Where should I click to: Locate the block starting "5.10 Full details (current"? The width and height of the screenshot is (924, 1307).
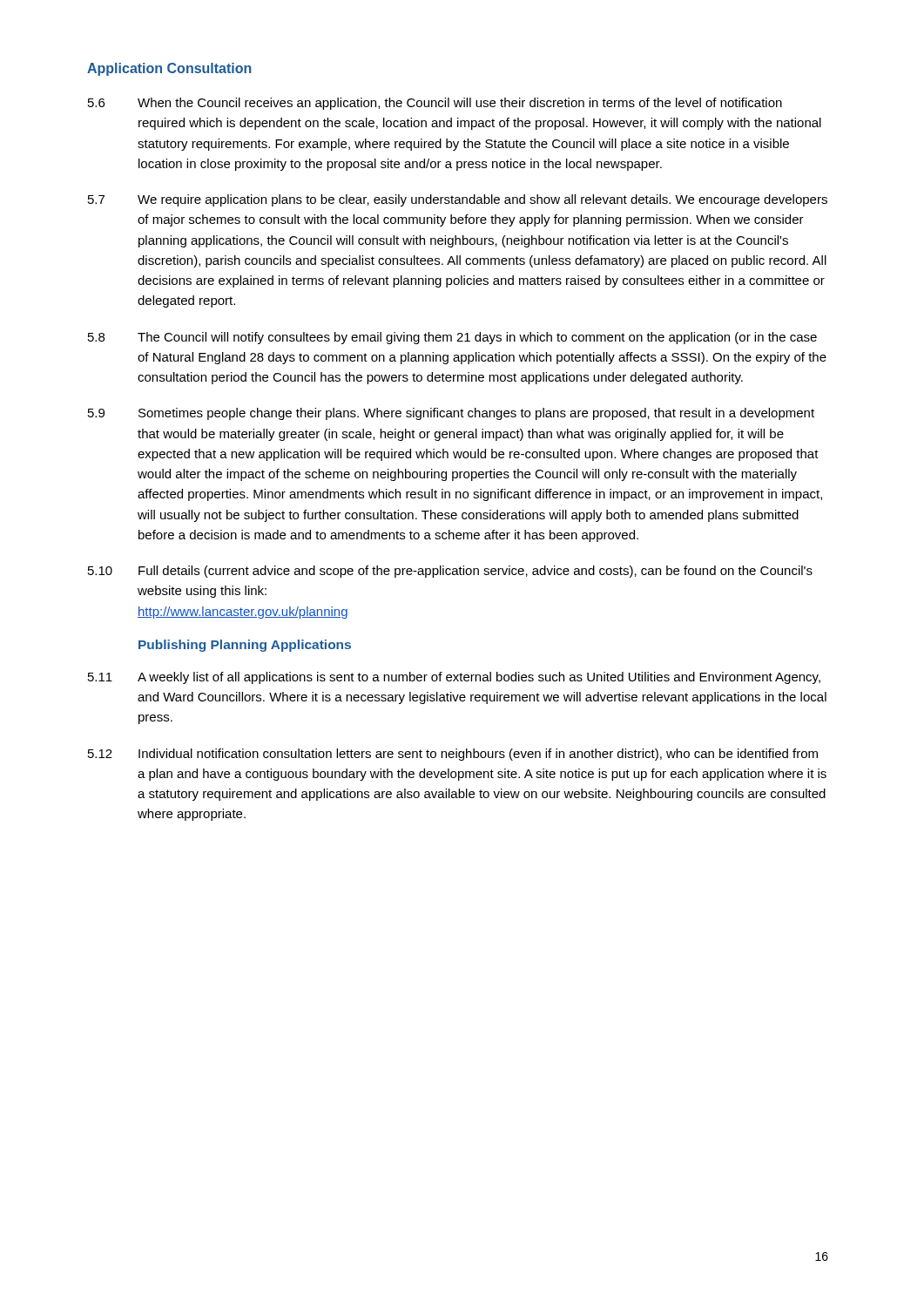[x=450, y=572]
